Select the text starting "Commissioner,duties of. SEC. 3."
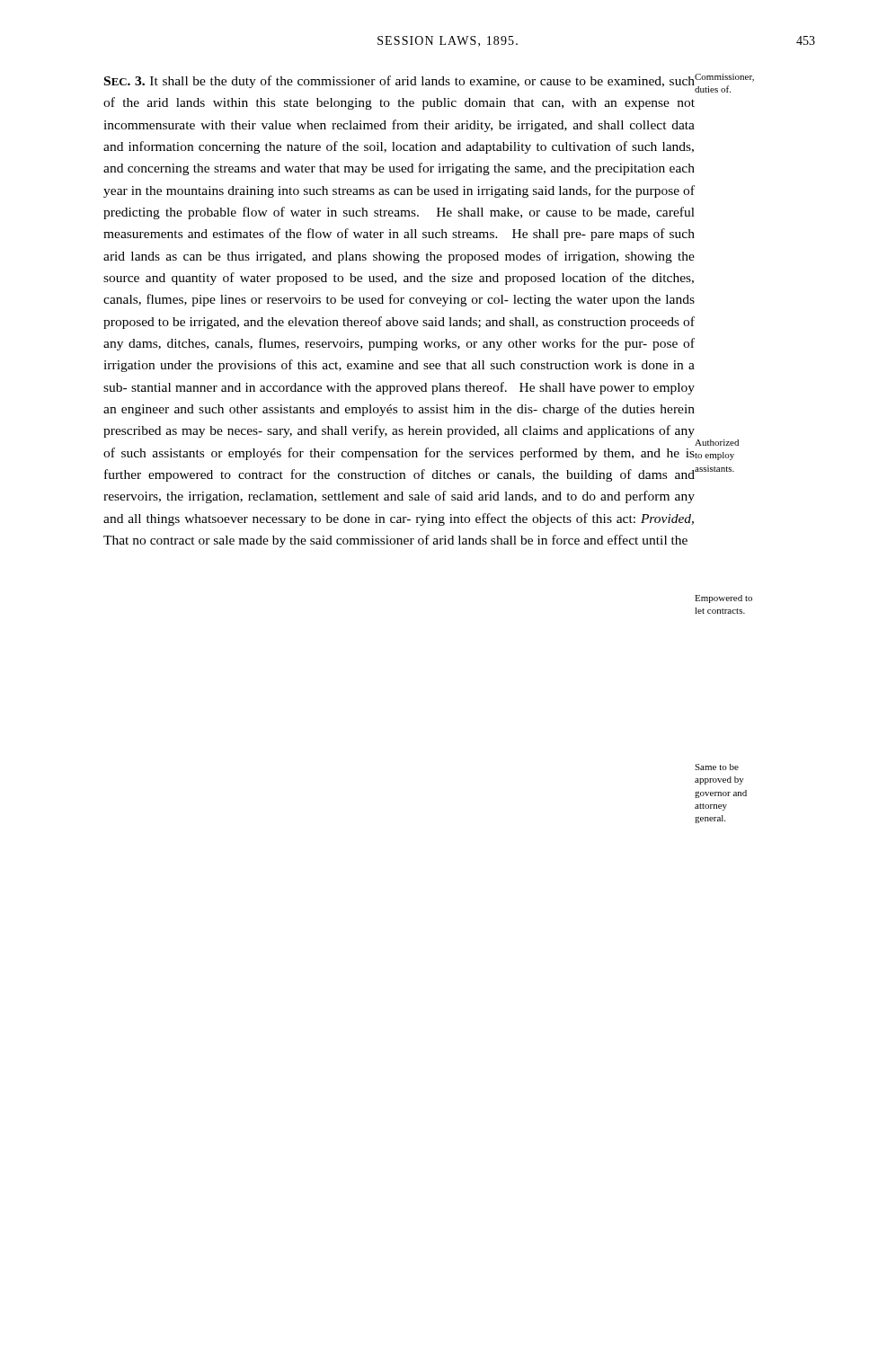896x1348 pixels. [399, 311]
